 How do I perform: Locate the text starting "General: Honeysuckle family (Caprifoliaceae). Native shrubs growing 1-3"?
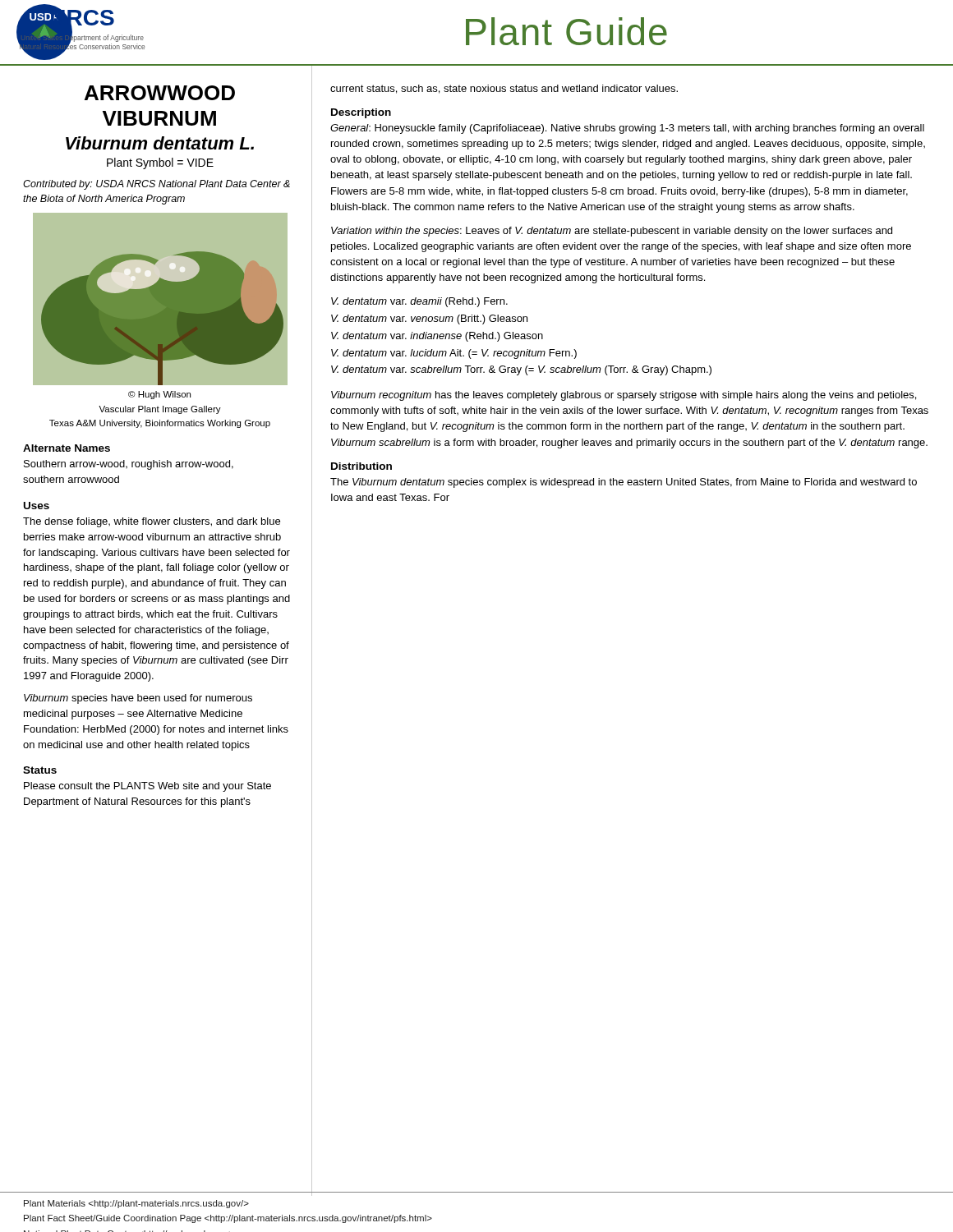[x=628, y=167]
